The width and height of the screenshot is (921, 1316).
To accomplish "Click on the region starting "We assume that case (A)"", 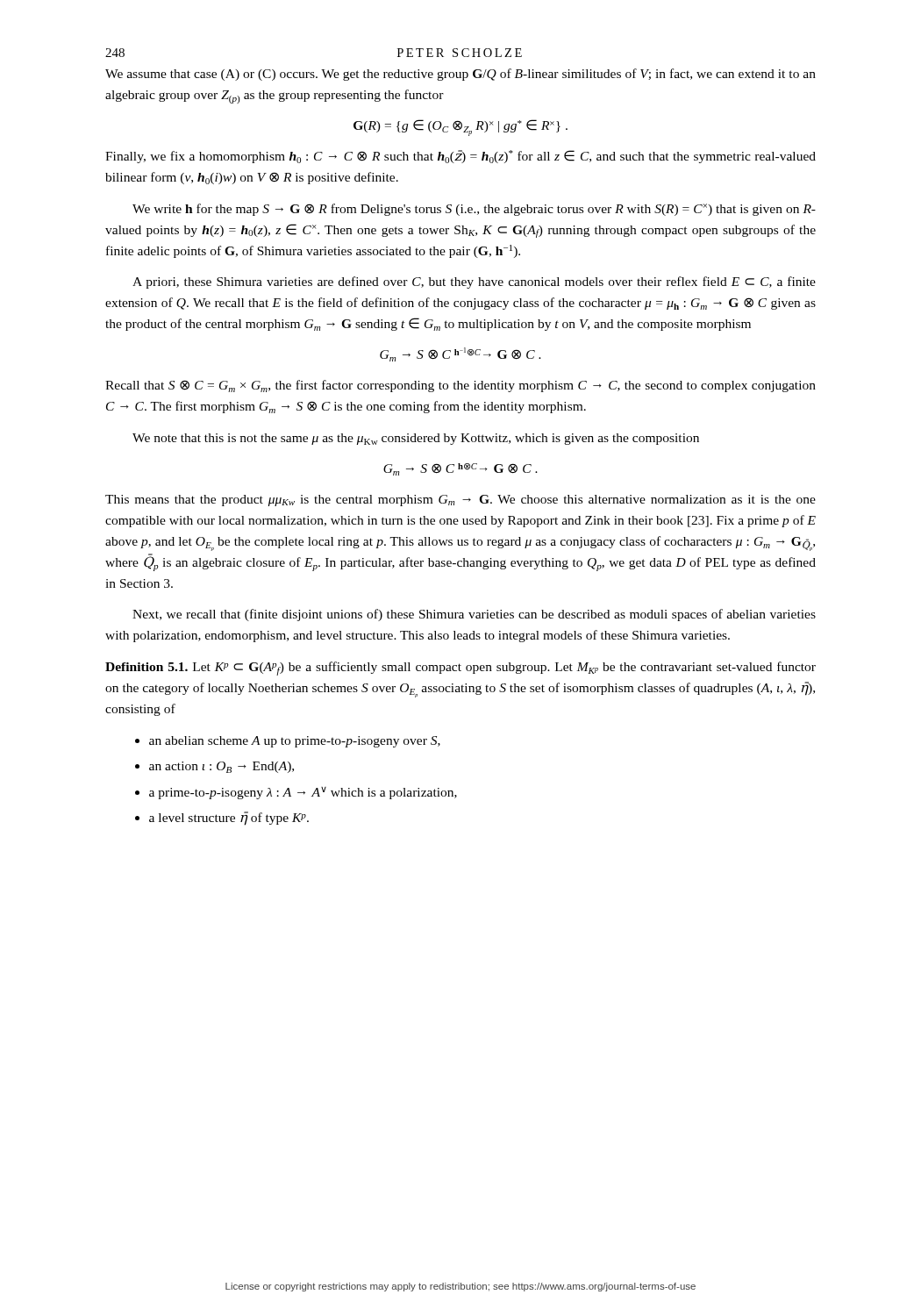I will tap(460, 85).
